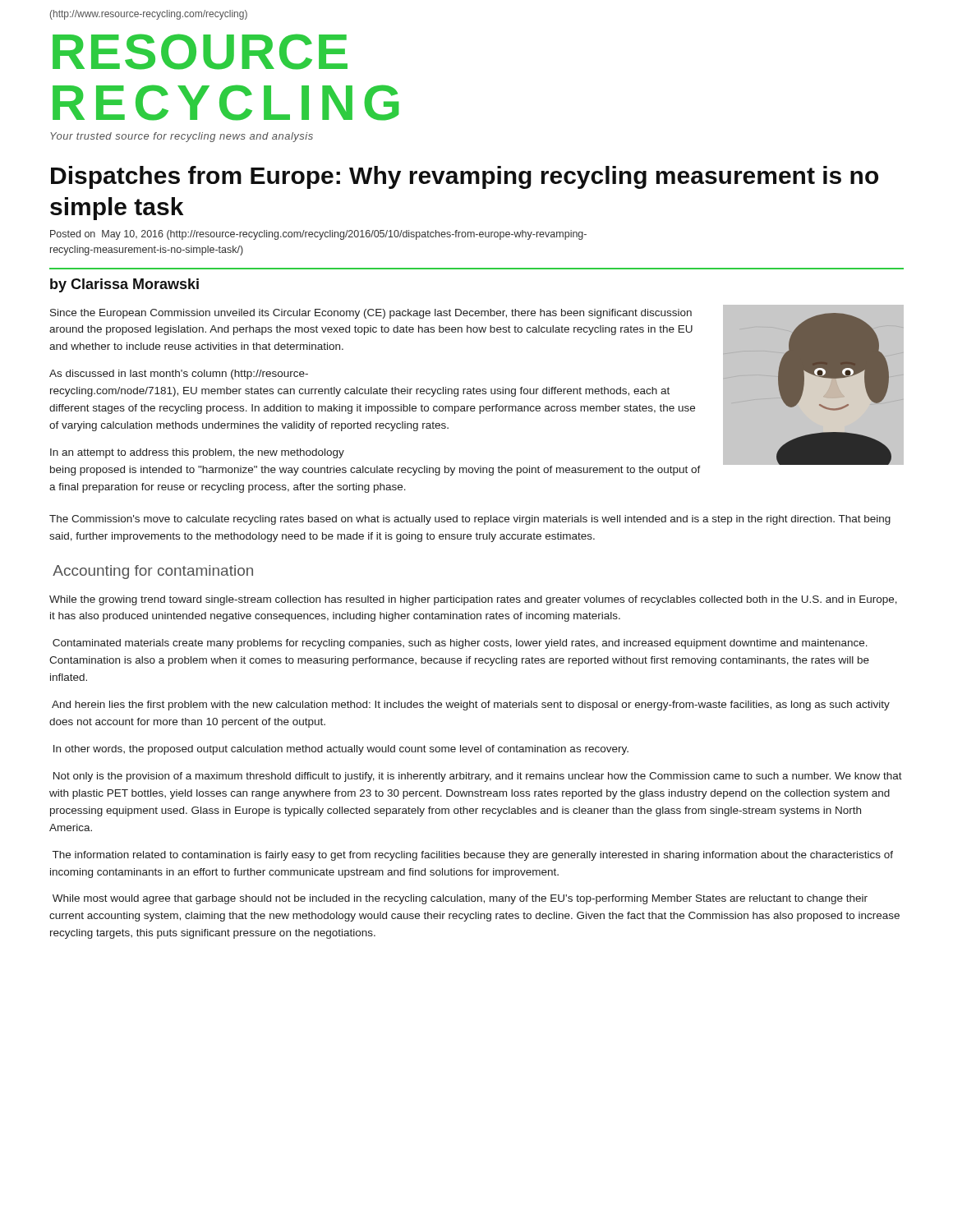
Task: Point to the block beginning "The information related to contamination"
Action: 471,863
